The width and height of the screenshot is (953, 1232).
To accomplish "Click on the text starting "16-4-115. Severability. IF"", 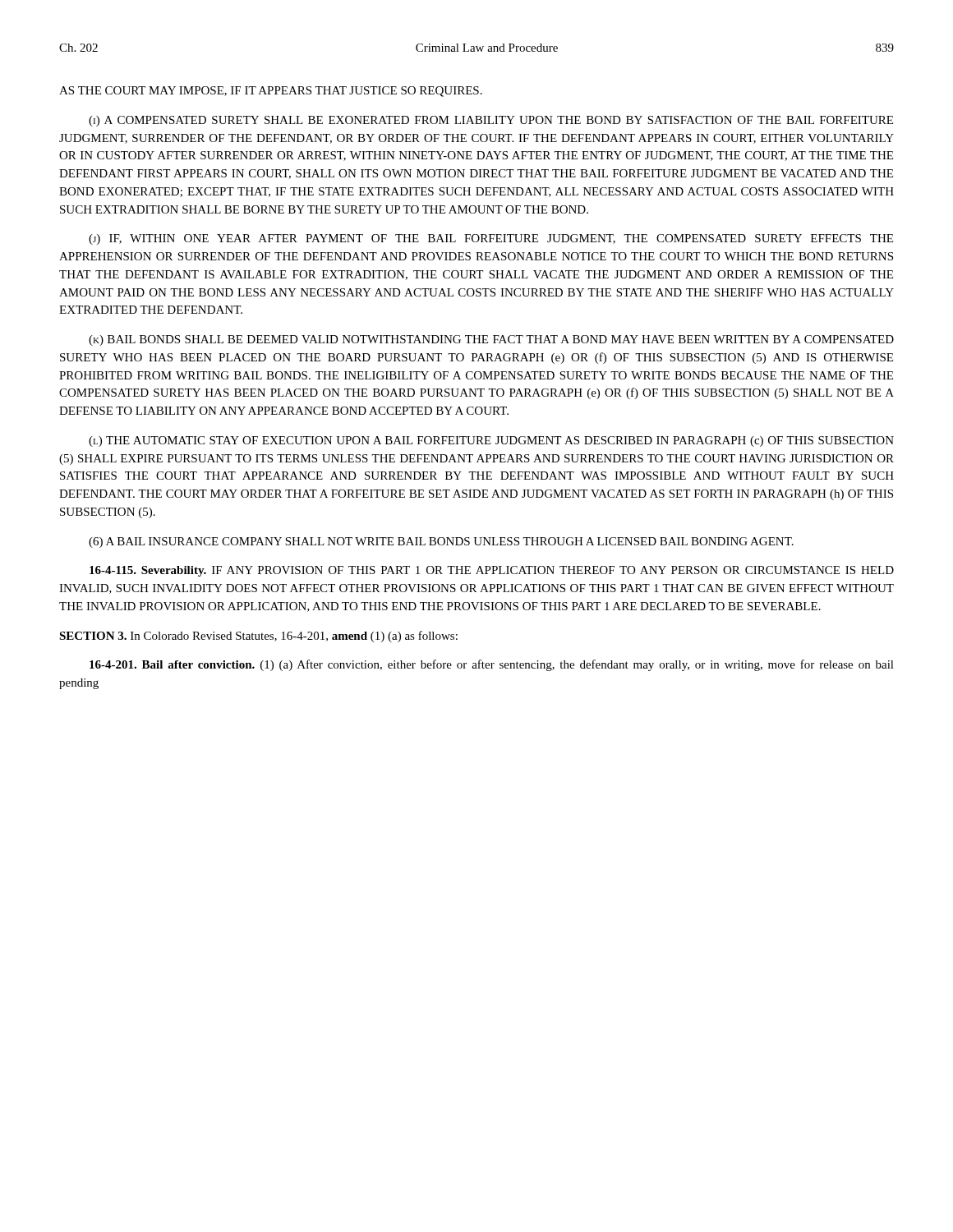I will 476,589.
